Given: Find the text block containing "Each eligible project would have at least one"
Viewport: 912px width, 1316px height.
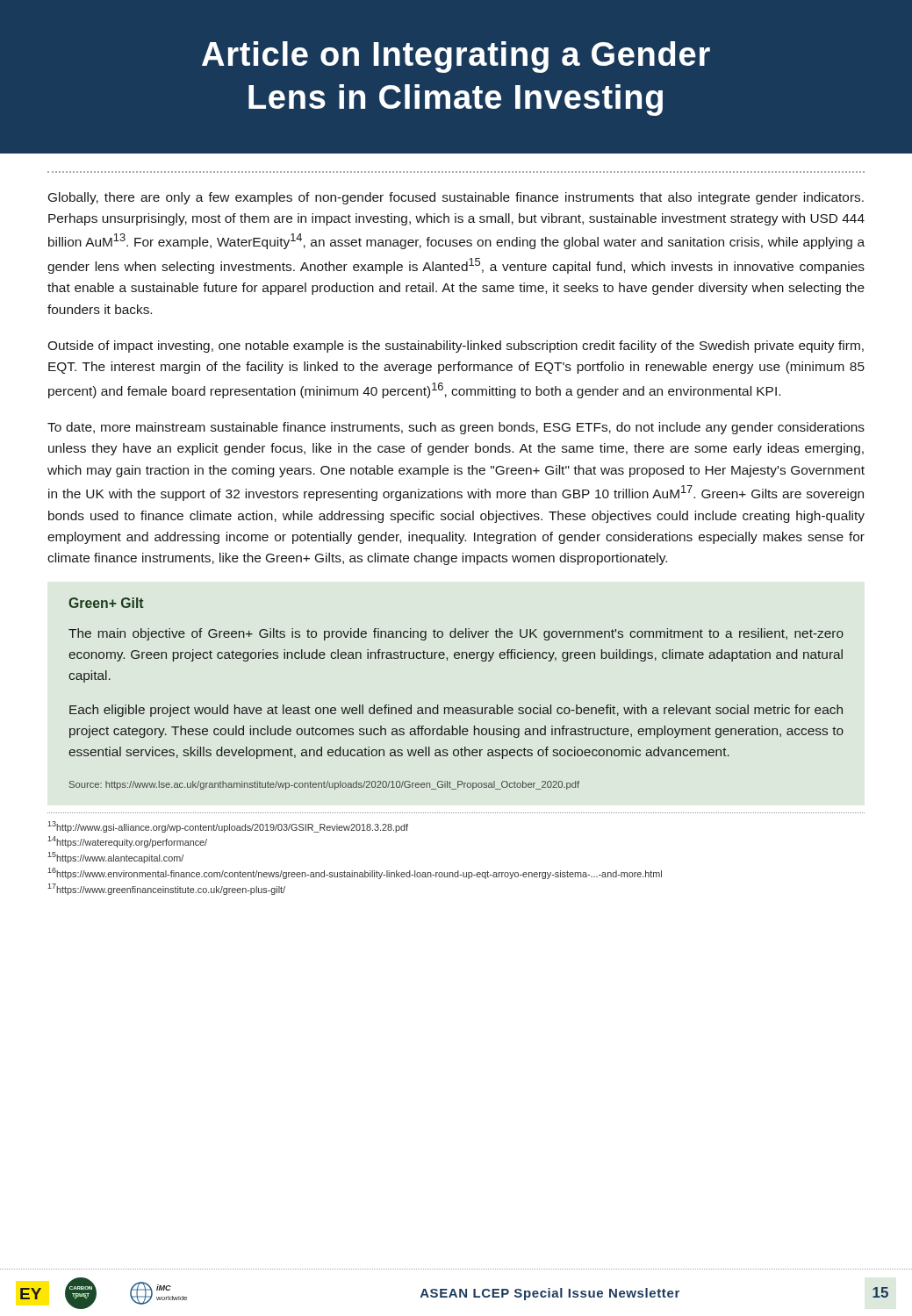Looking at the screenshot, I should pos(456,730).
